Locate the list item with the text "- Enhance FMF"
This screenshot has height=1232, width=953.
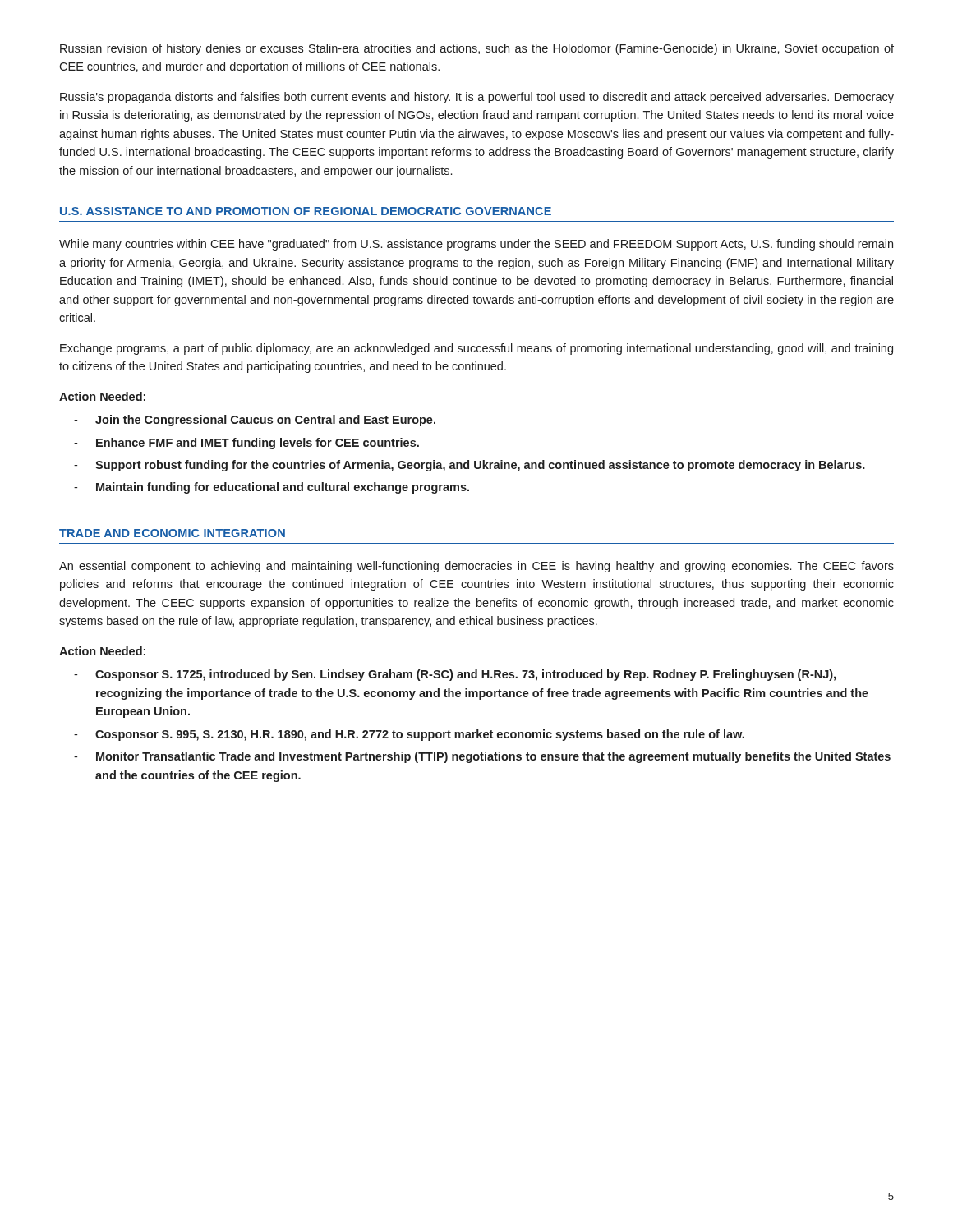[x=246, y=444]
